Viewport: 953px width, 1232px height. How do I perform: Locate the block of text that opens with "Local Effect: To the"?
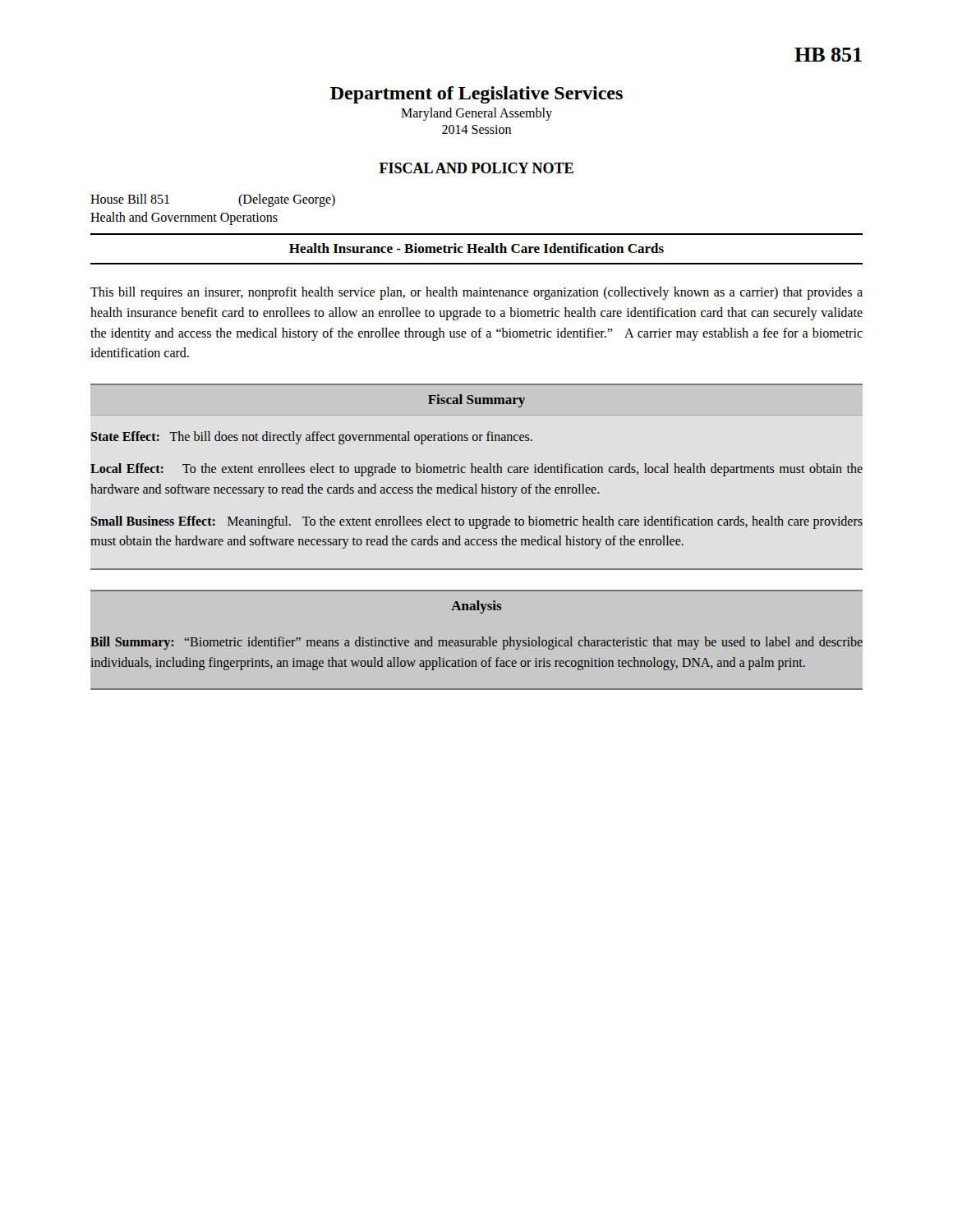click(476, 479)
